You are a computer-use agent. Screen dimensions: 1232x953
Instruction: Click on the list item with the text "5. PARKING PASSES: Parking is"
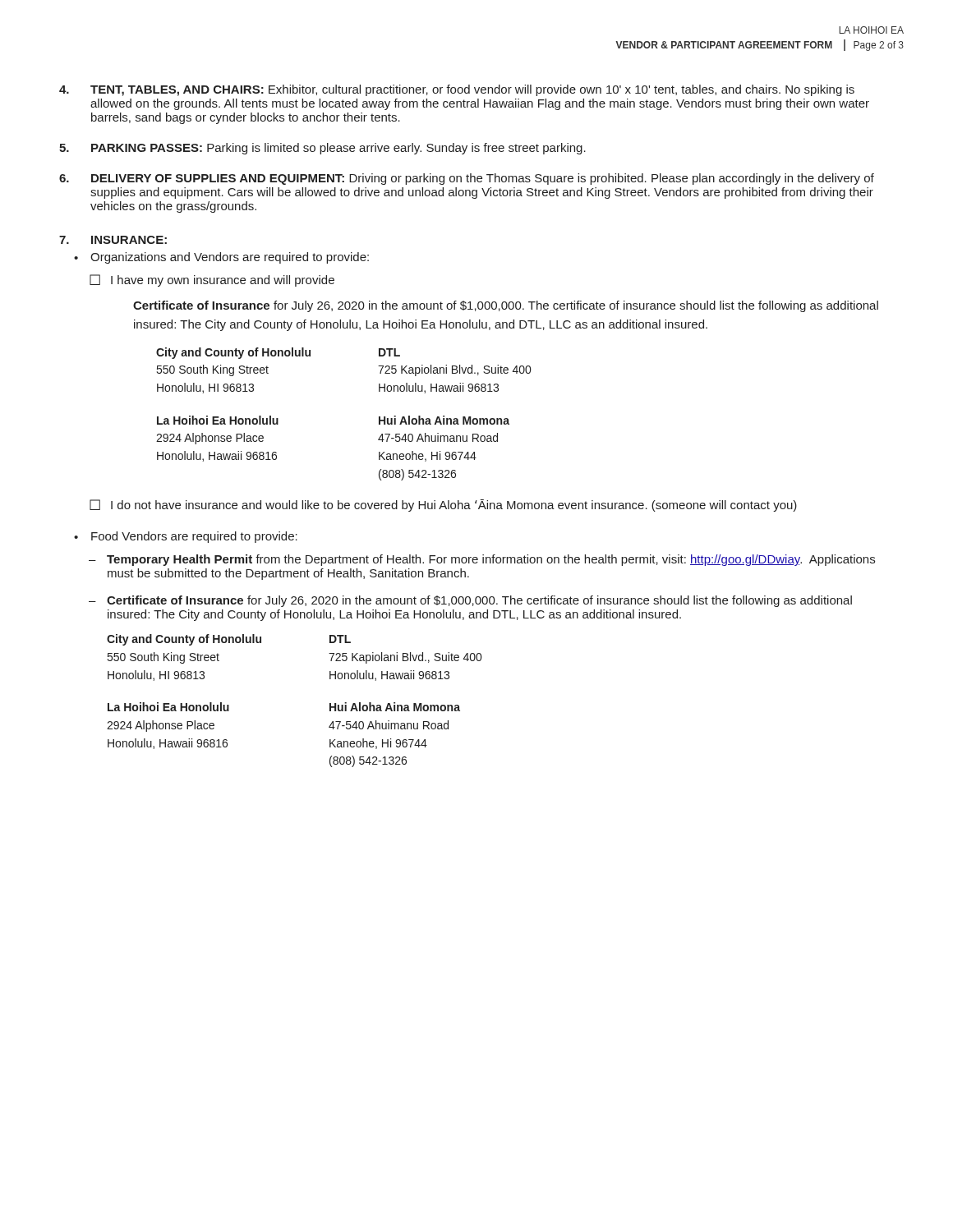[476, 147]
